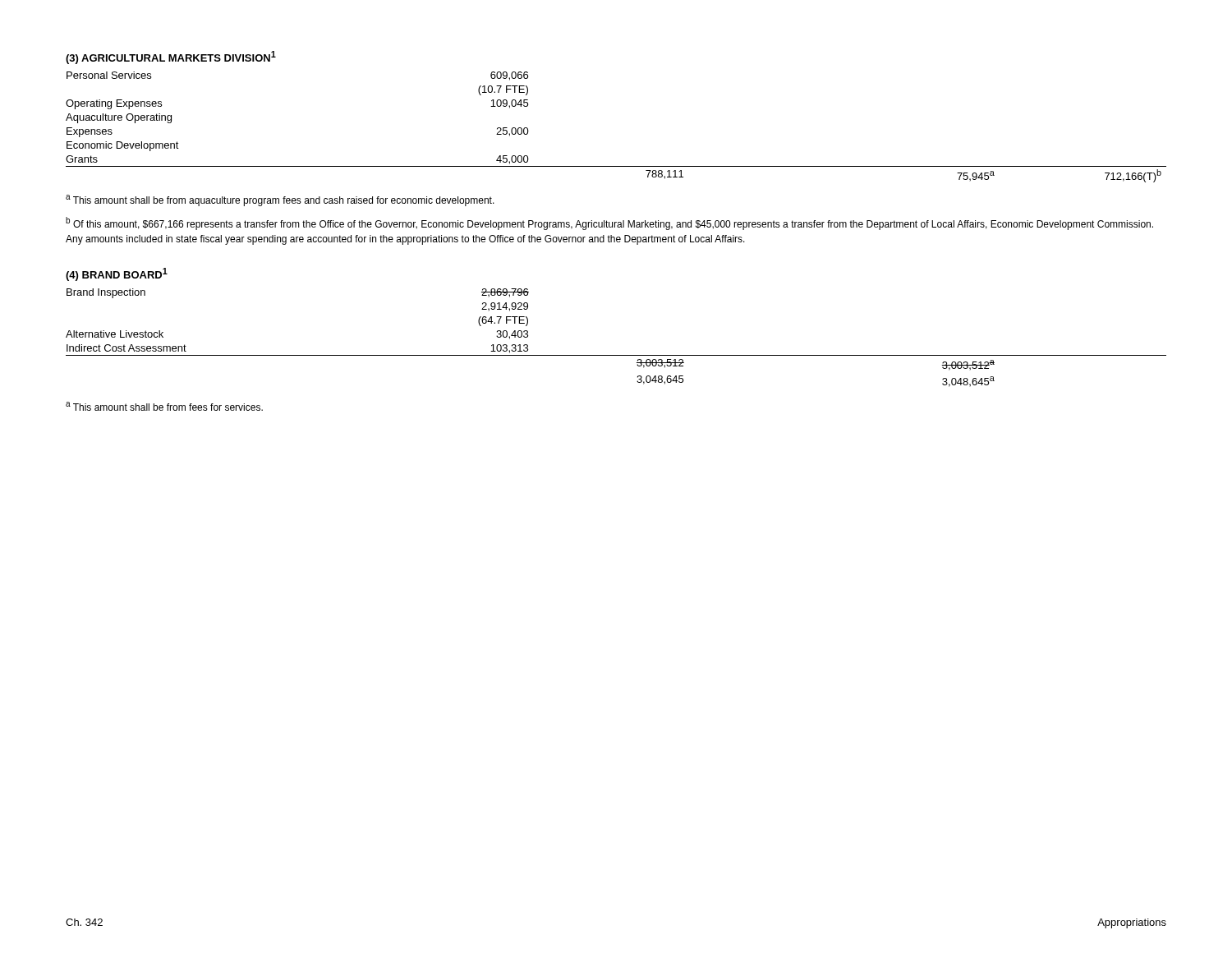The width and height of the screenshot is (1232, 953).
Task: Find the passage starting "b Of this amount, $667,166"
Action: click(611, 230)
